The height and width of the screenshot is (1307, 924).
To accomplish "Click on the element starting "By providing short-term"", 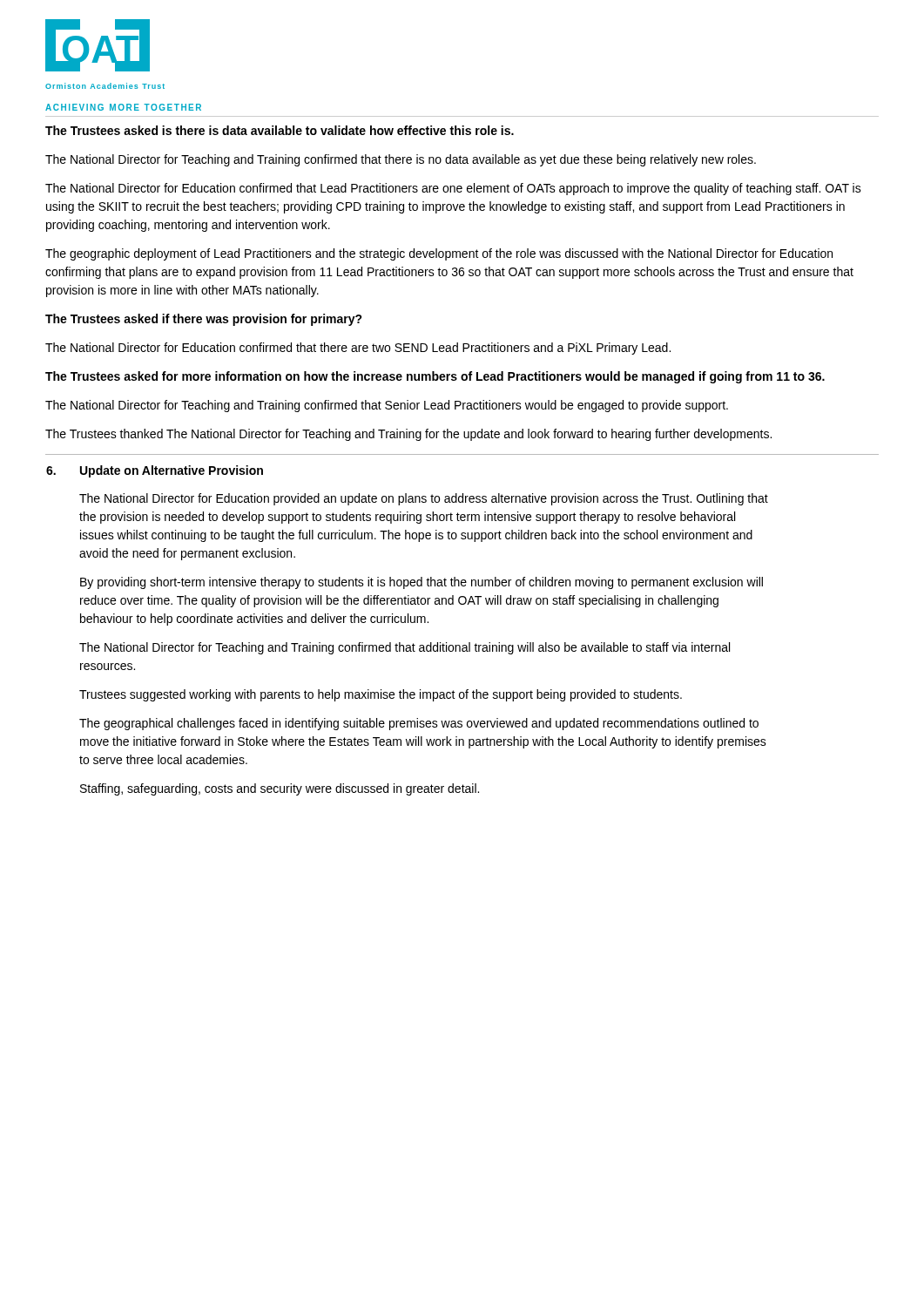I will coord(421,600).
